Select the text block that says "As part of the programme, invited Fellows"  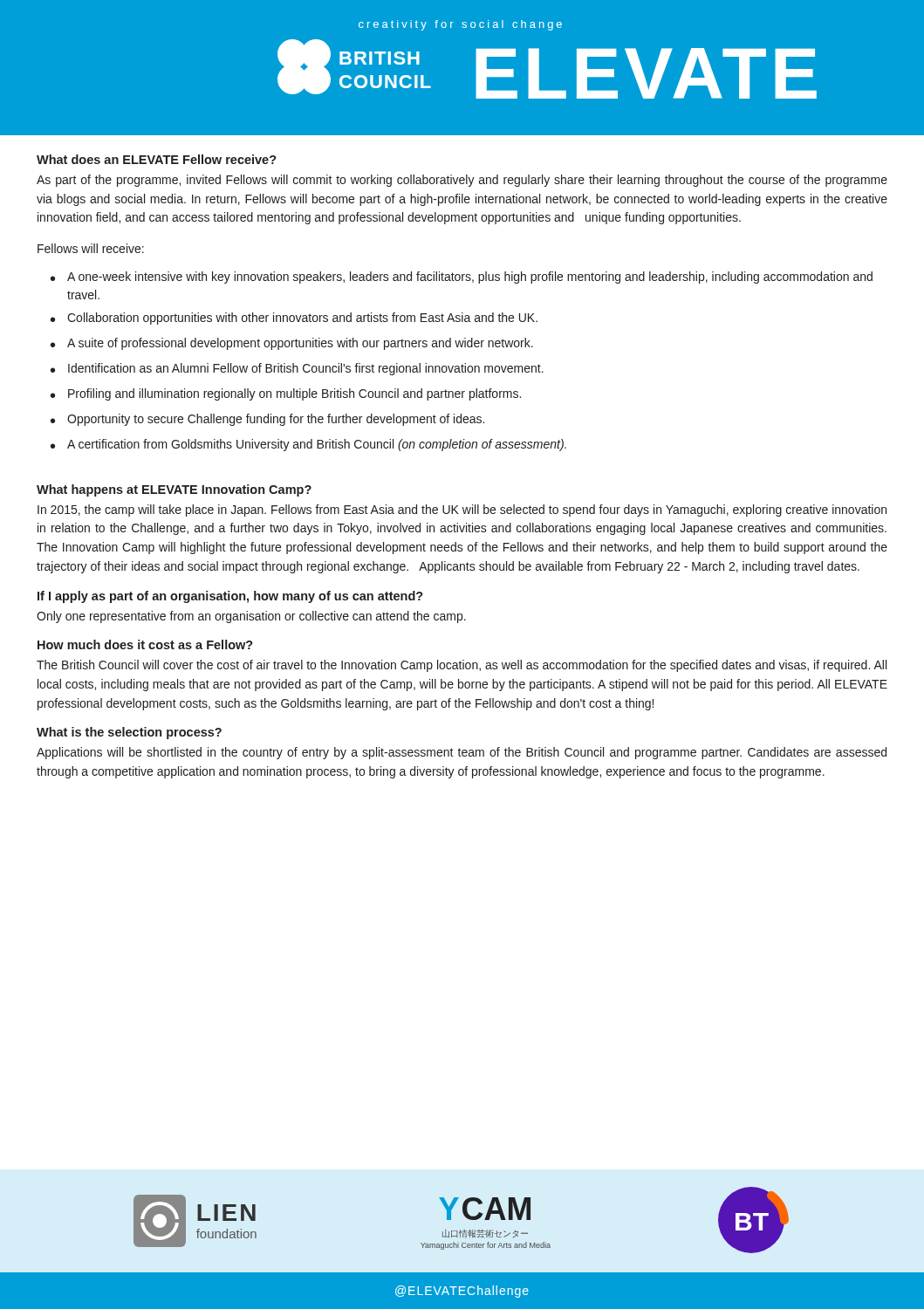(462, 199)
